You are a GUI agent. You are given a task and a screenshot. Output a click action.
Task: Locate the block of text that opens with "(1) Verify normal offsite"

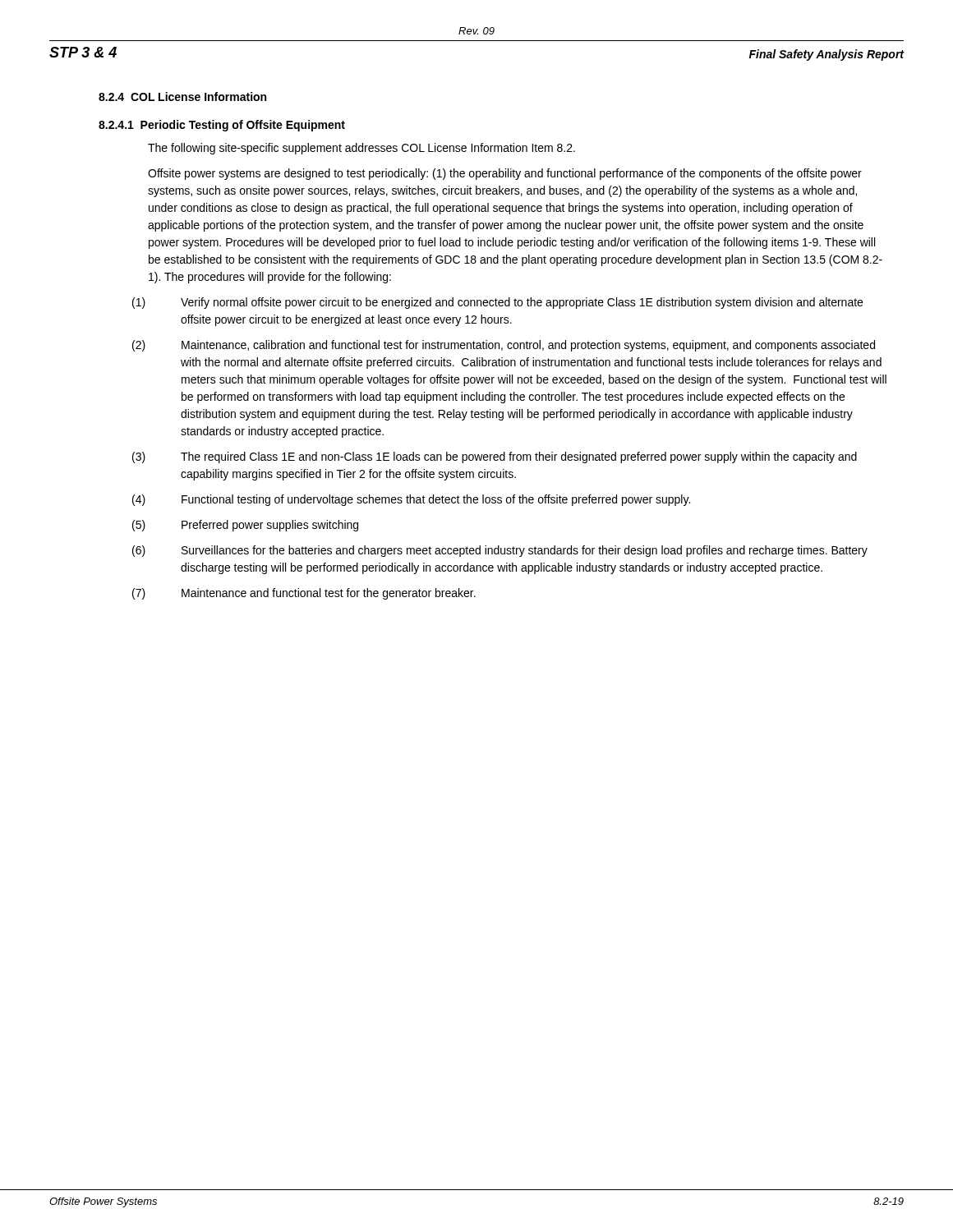click(493, 311)
